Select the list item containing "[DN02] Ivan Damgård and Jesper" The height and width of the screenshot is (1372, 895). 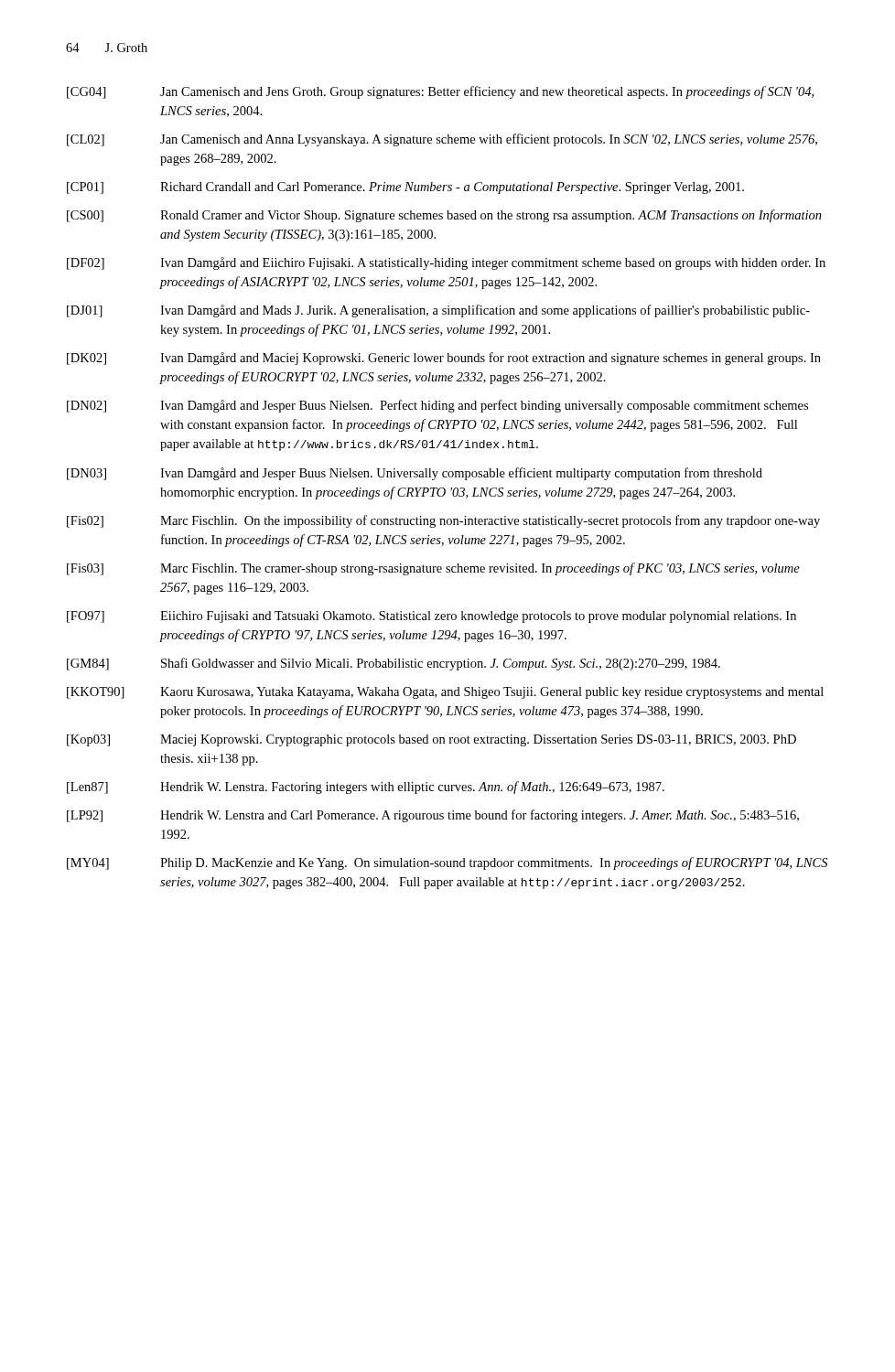[x=448, y=425]
